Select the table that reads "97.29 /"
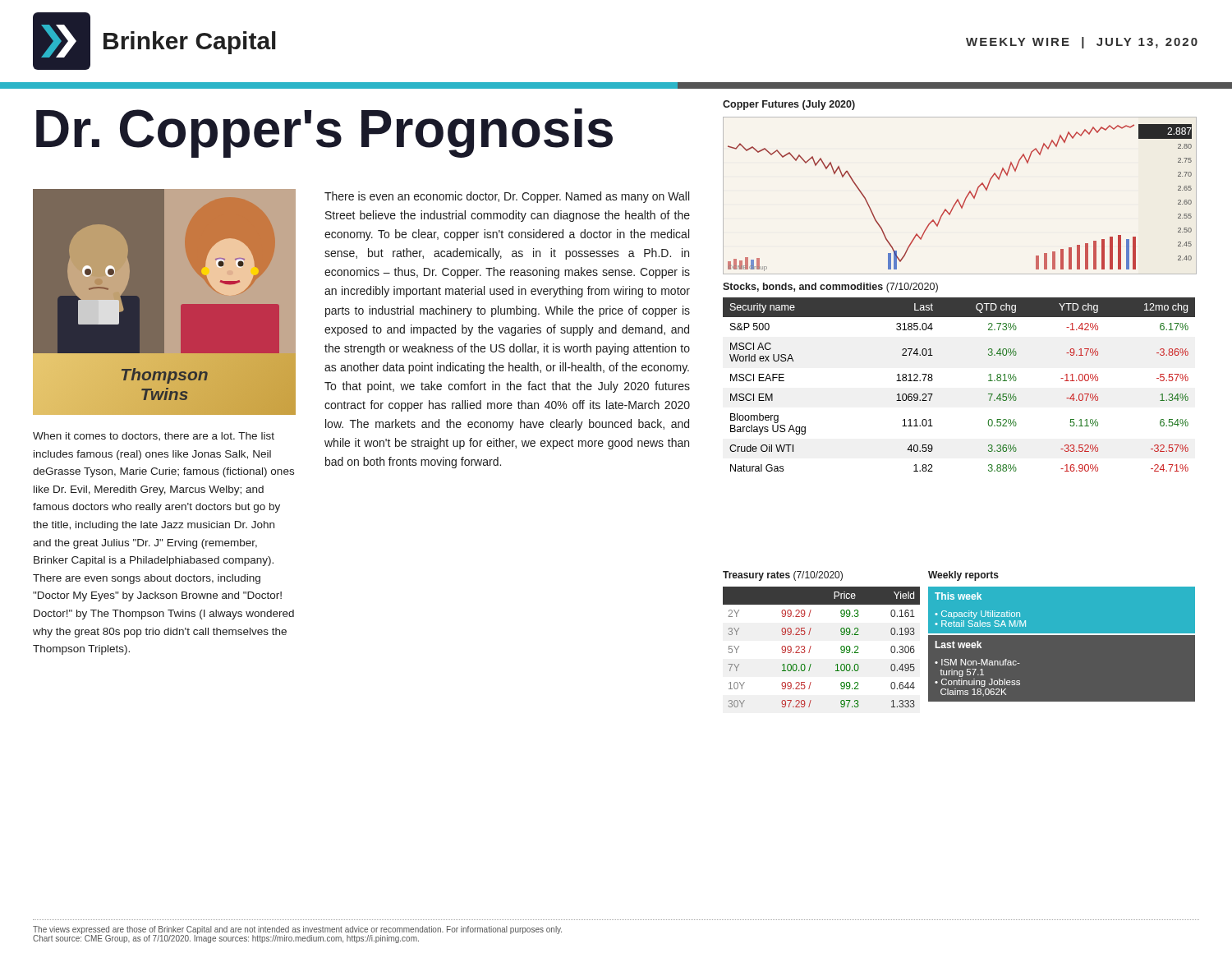This screenshot has height=953, width=1232. pos(821,650)
